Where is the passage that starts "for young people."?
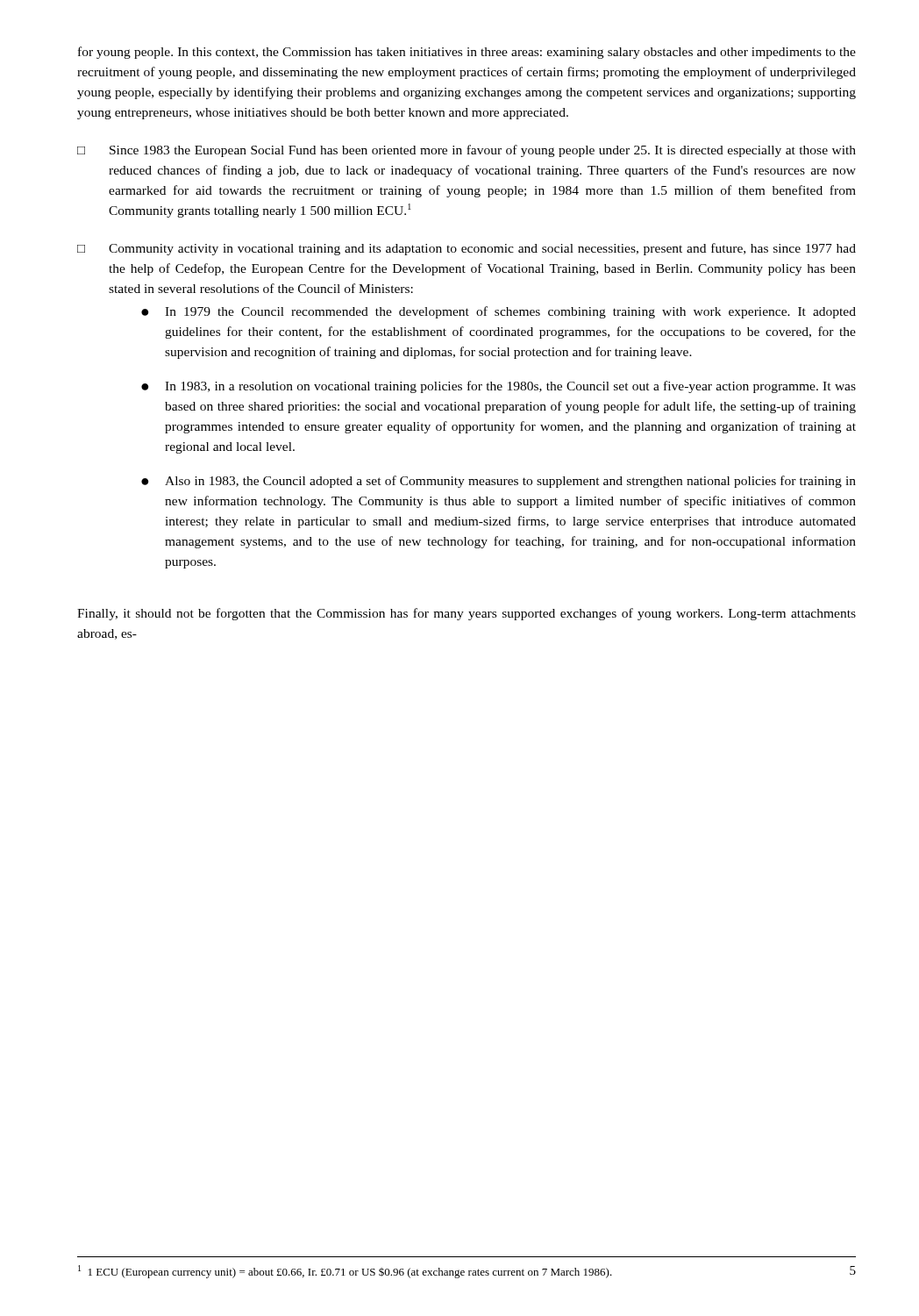Image resolution: width=919 pixels, height=1316 pixels. tap(467, 81)
